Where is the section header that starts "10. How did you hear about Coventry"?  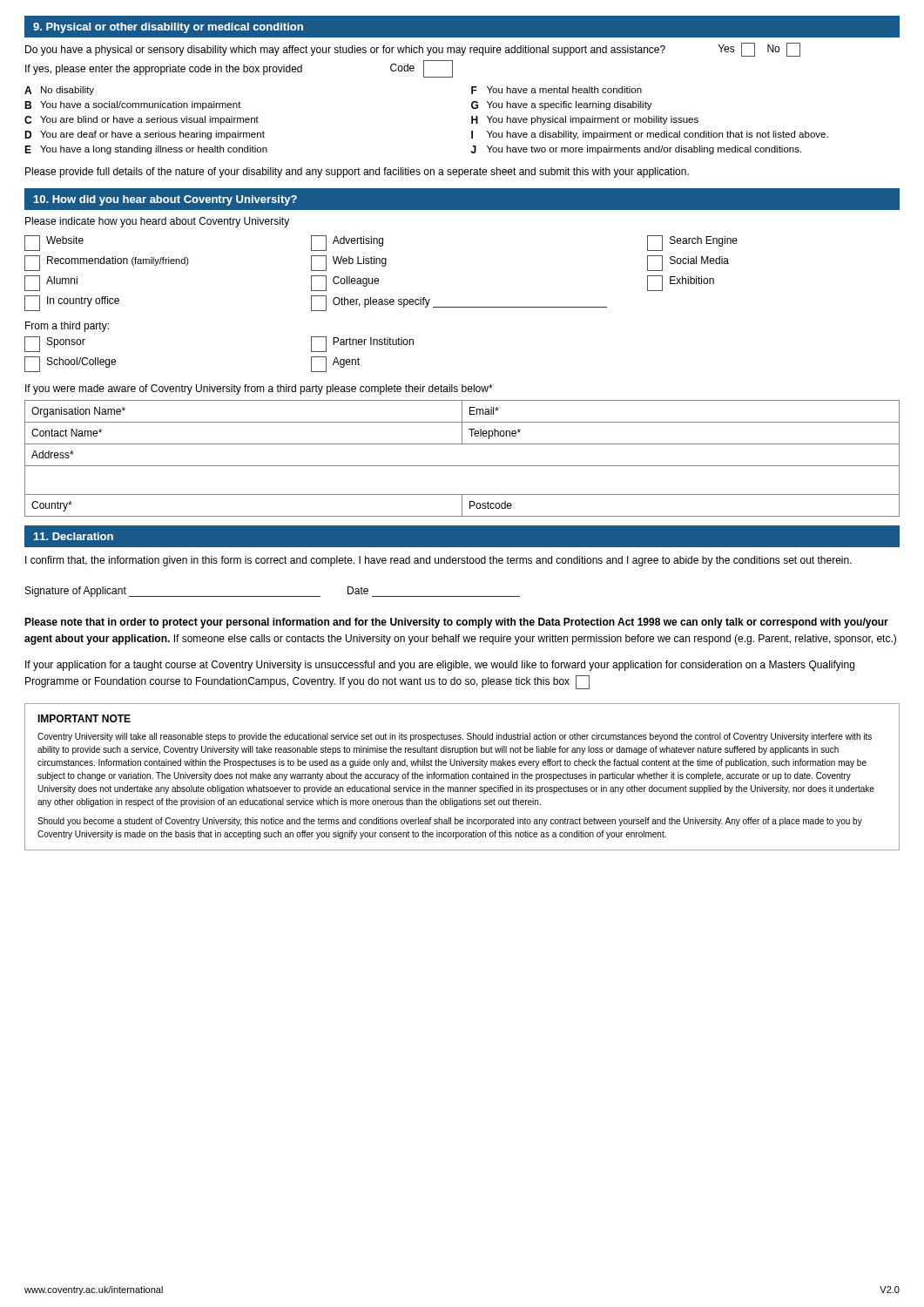(165, 199)
